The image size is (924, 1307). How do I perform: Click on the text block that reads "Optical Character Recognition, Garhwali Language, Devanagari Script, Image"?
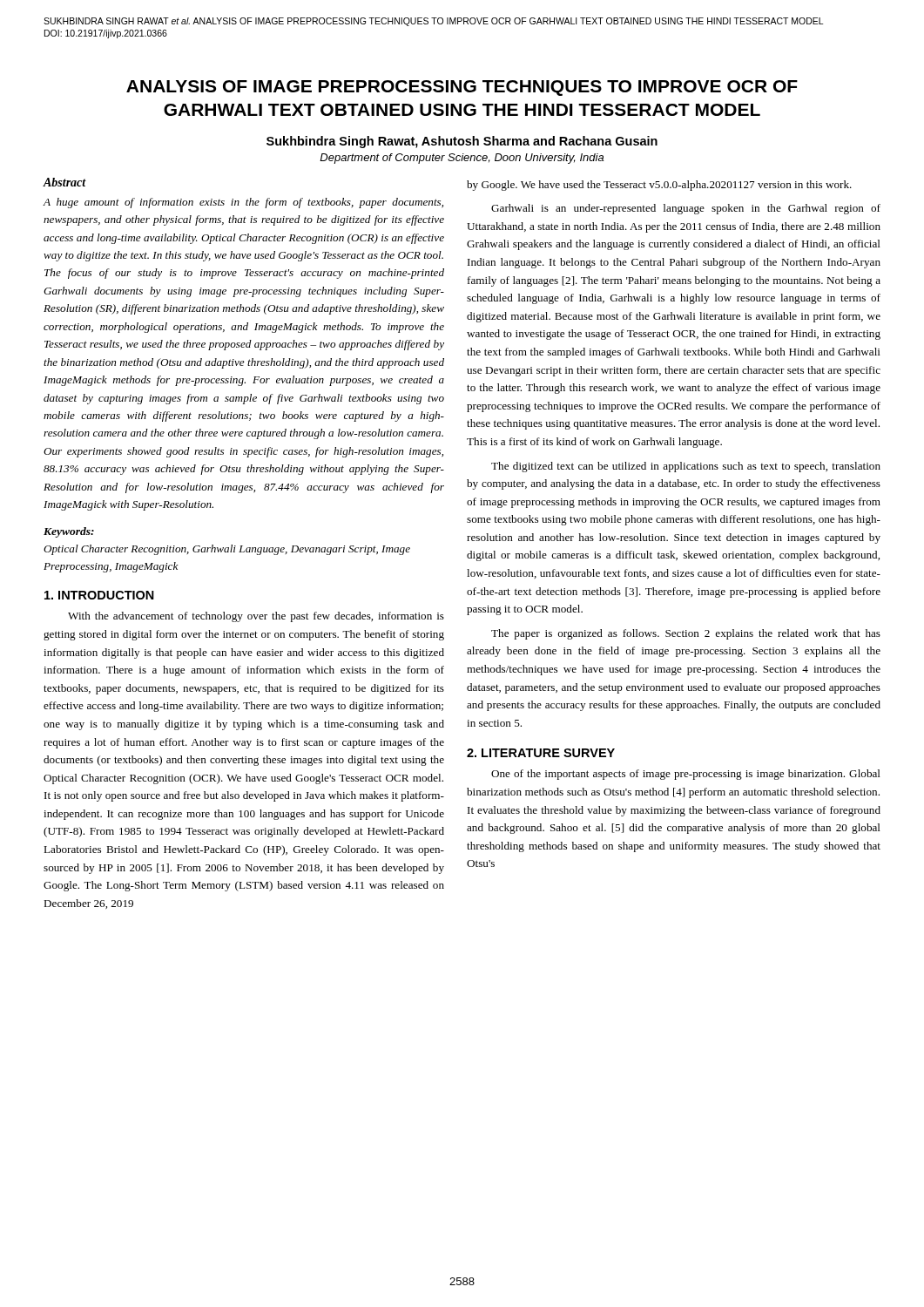click(227, 557)
